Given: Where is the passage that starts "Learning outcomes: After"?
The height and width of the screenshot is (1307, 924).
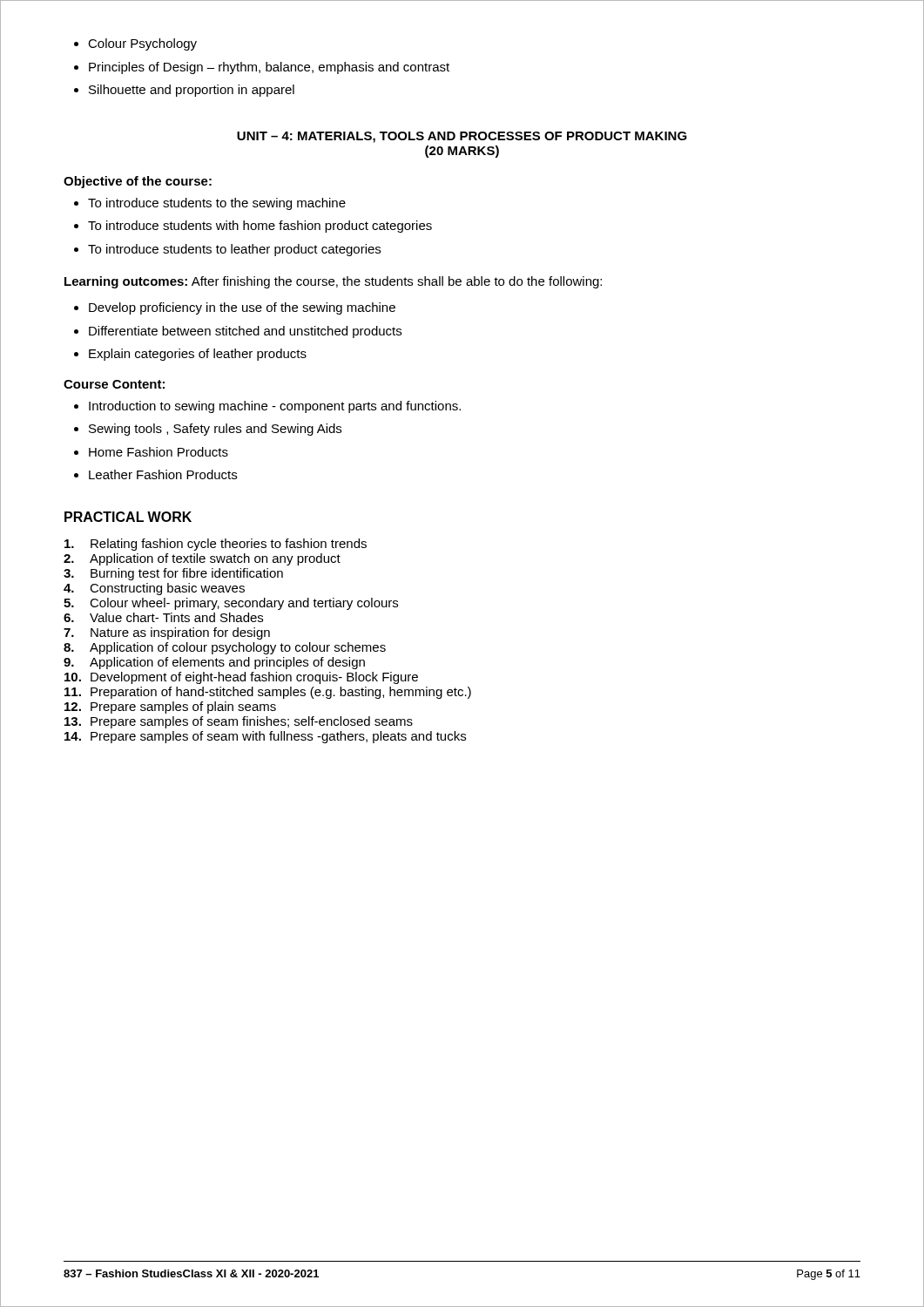Looking at the screenshot, I should [x=333, y=281].
